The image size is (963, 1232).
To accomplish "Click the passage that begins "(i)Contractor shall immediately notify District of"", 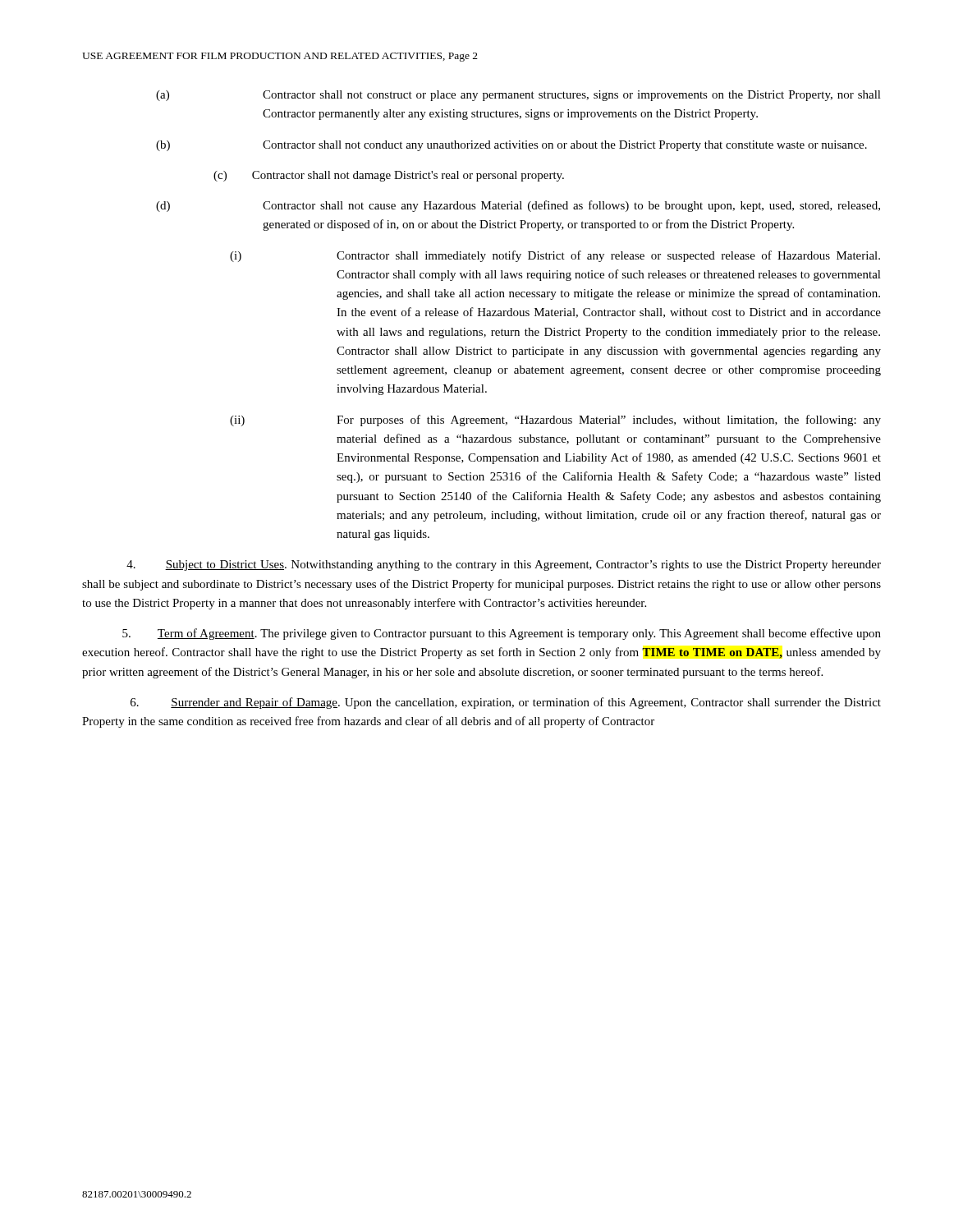I will click(482, 322).
